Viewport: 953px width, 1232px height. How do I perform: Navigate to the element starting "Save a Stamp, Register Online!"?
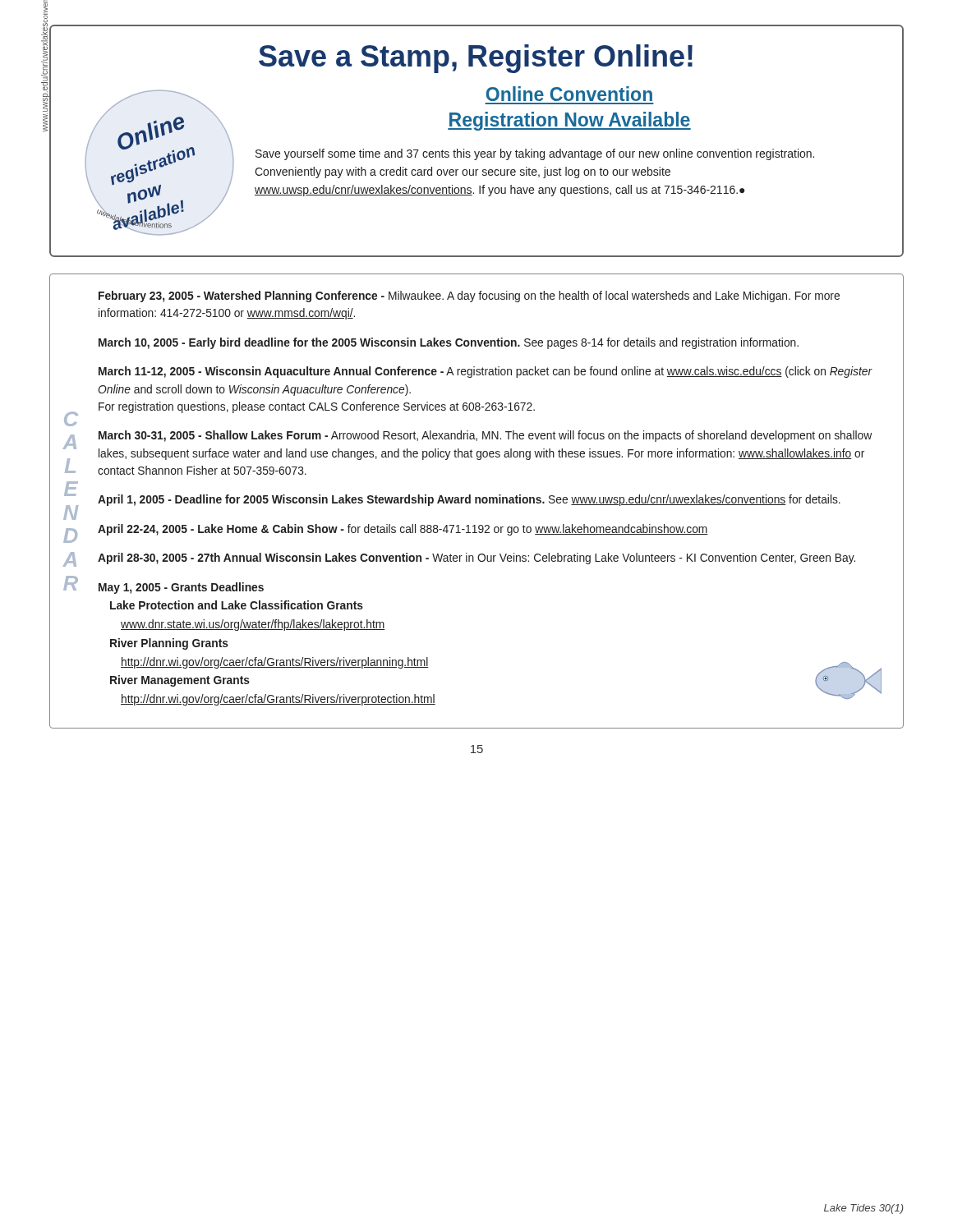click(x=476, y=56)
